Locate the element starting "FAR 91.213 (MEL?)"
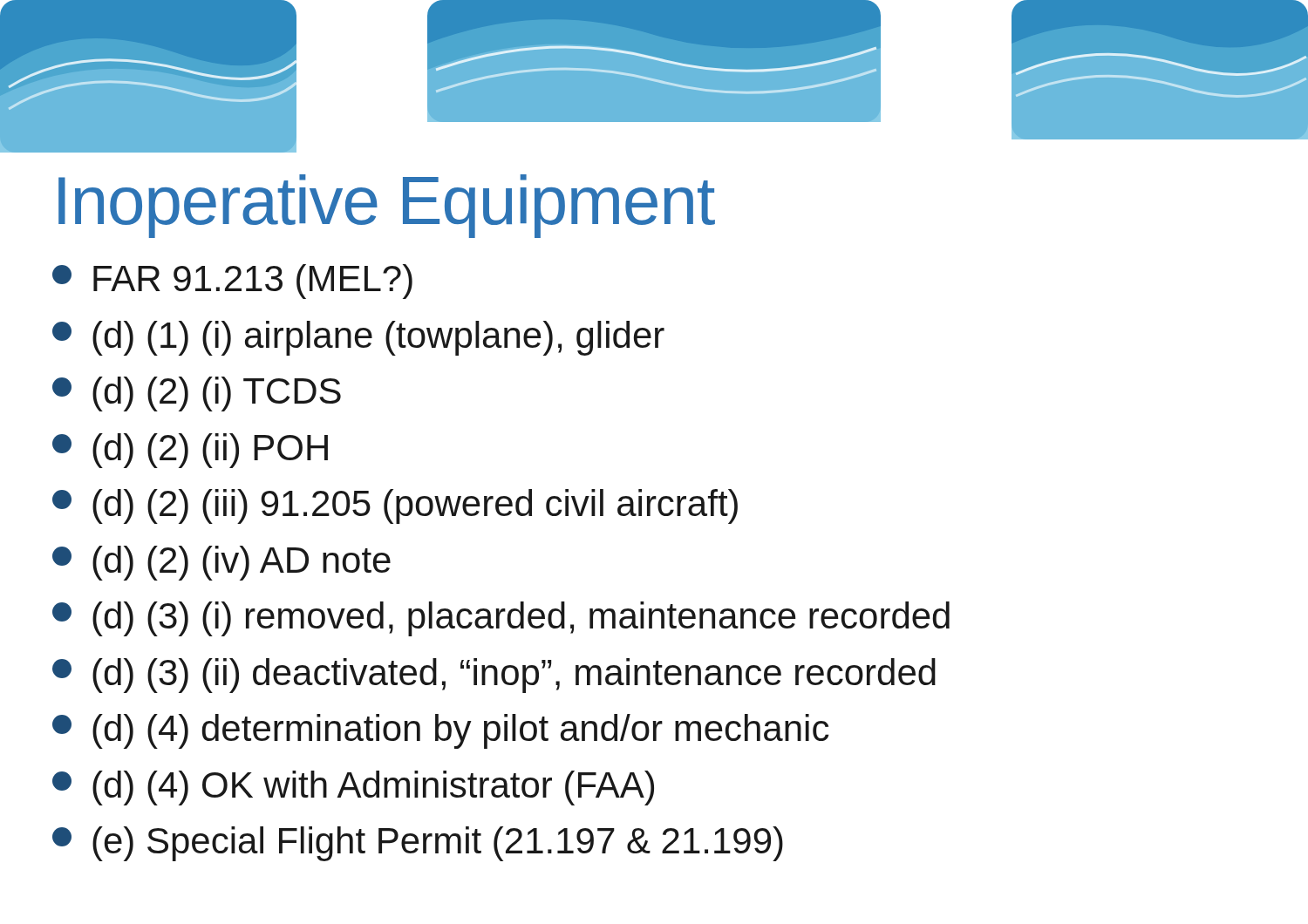 [233, 279]
